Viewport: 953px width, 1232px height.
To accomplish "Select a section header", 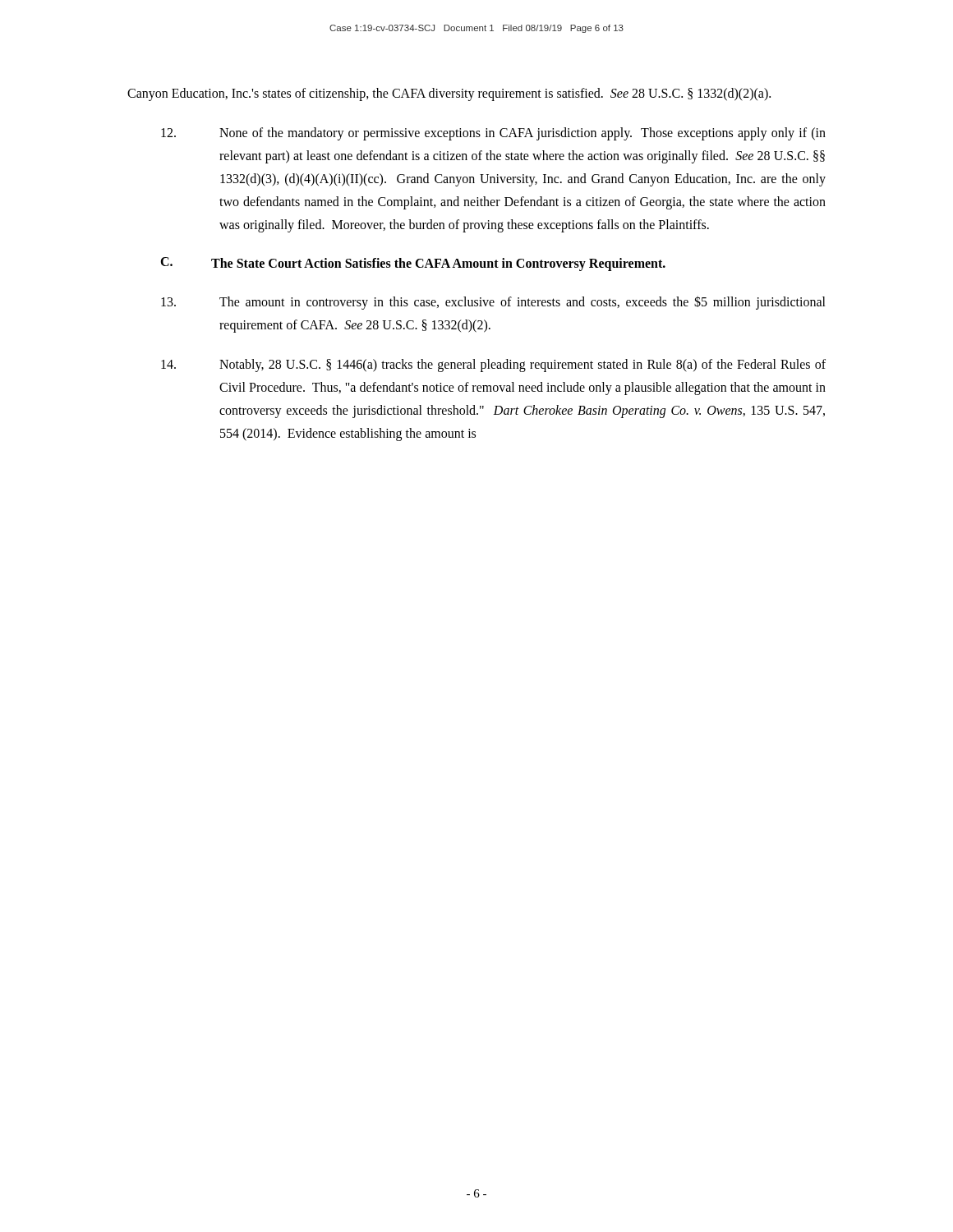I will click(476, 264).
